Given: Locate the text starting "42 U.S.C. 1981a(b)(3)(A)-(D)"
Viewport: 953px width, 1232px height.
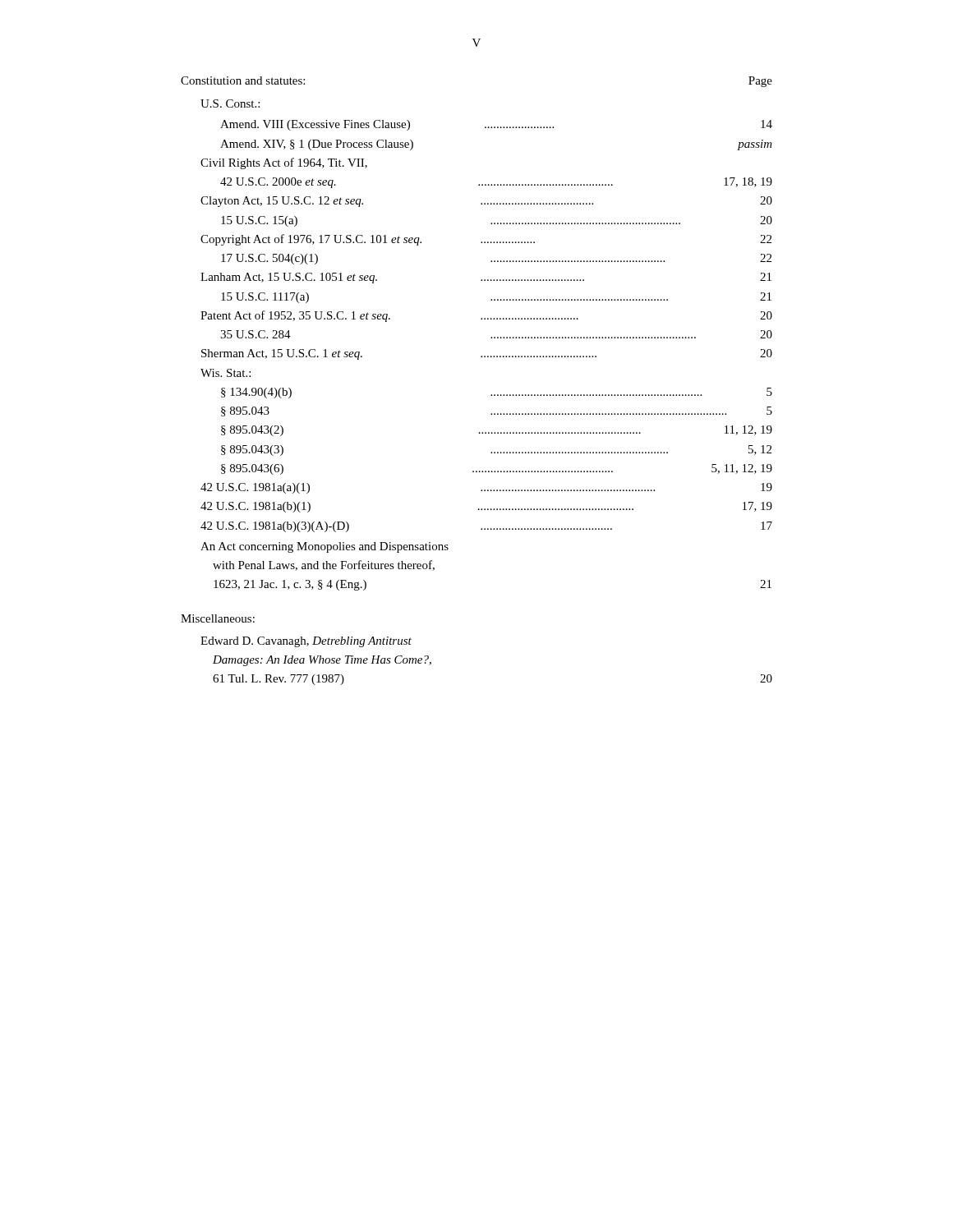Looking at the screenshot, I should [486, 526].
